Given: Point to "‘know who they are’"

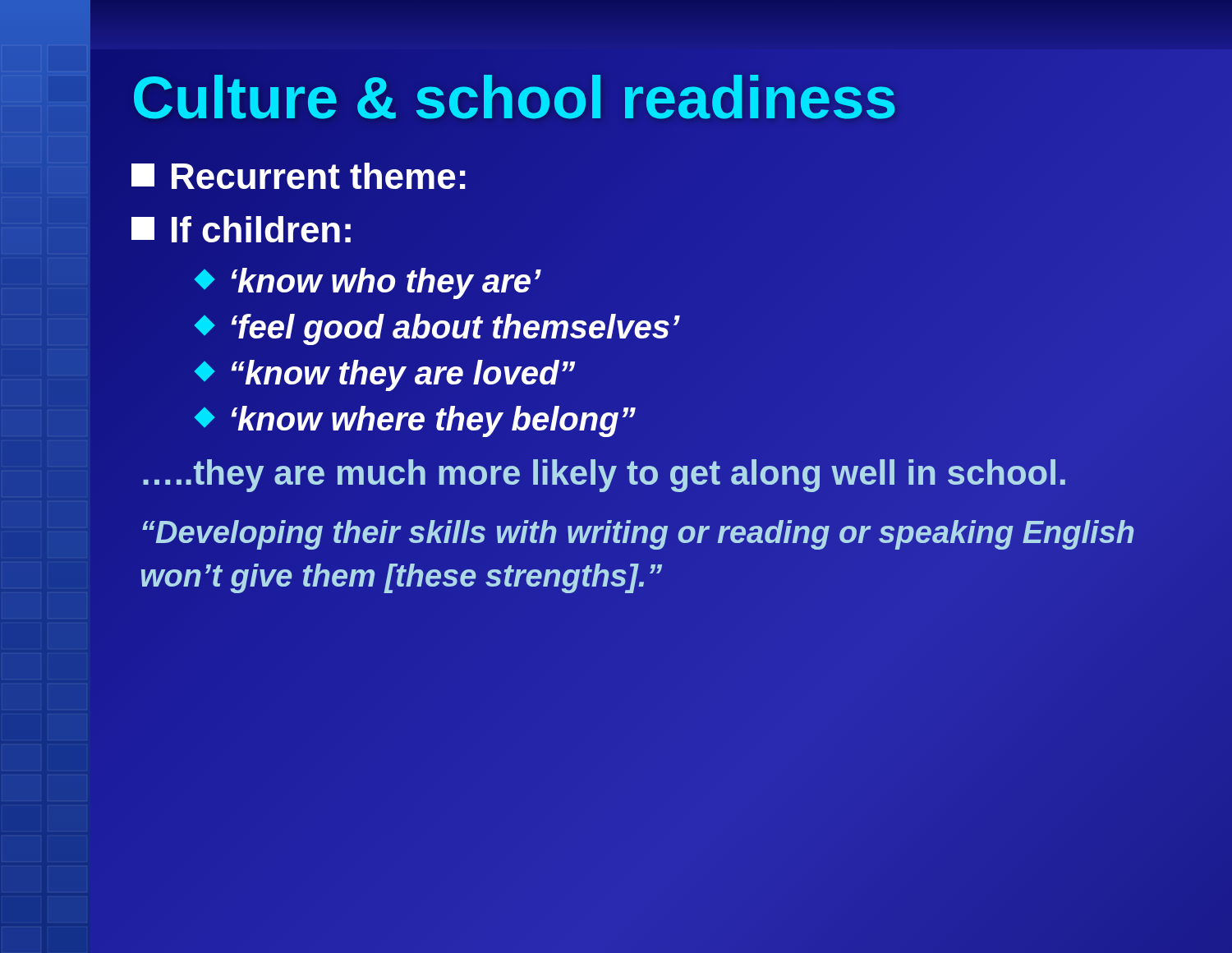Looking at the screenshot, I should coord(369,281).
